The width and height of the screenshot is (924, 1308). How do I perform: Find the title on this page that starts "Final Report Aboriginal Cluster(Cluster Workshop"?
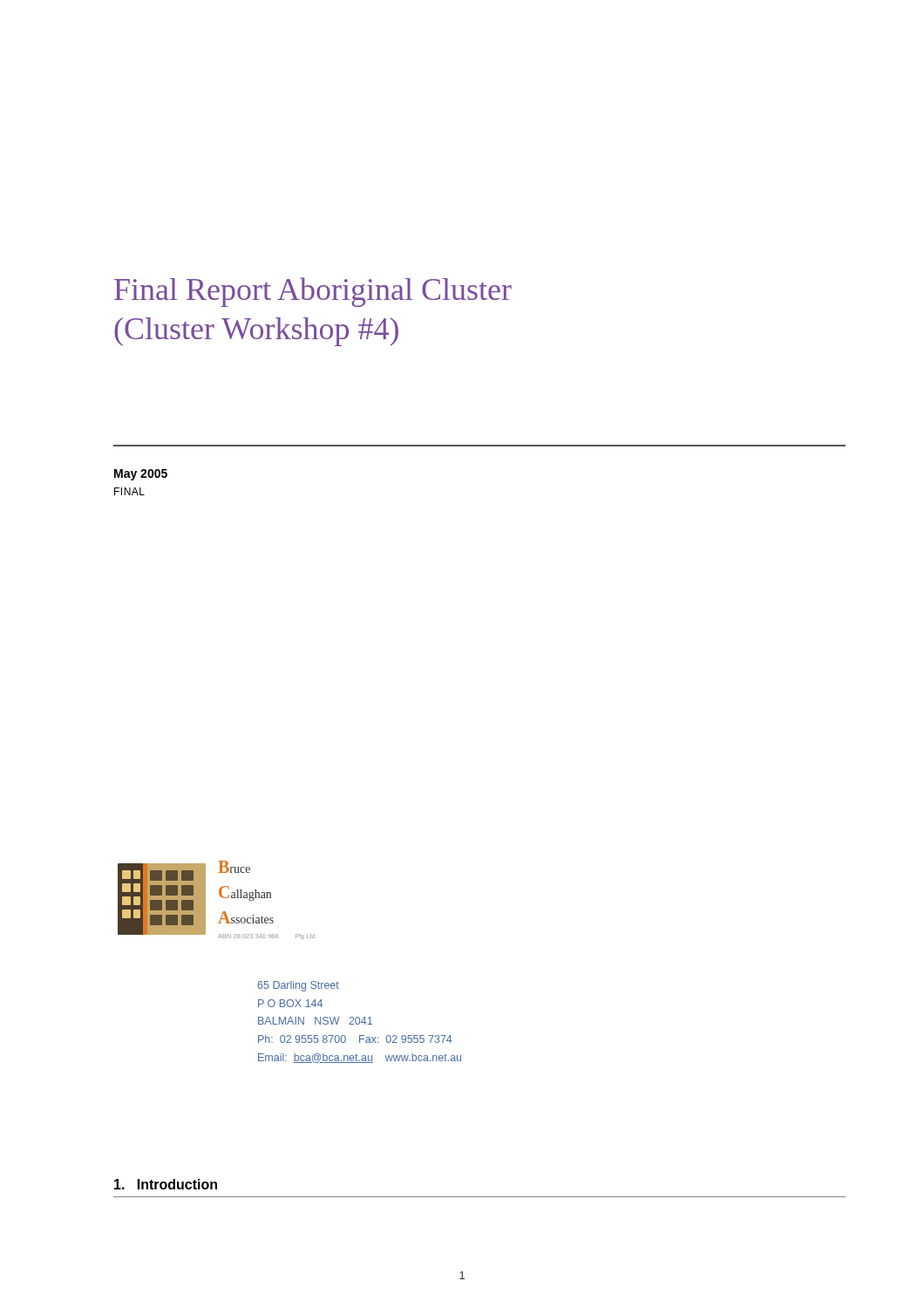click(x=418, y=310)
